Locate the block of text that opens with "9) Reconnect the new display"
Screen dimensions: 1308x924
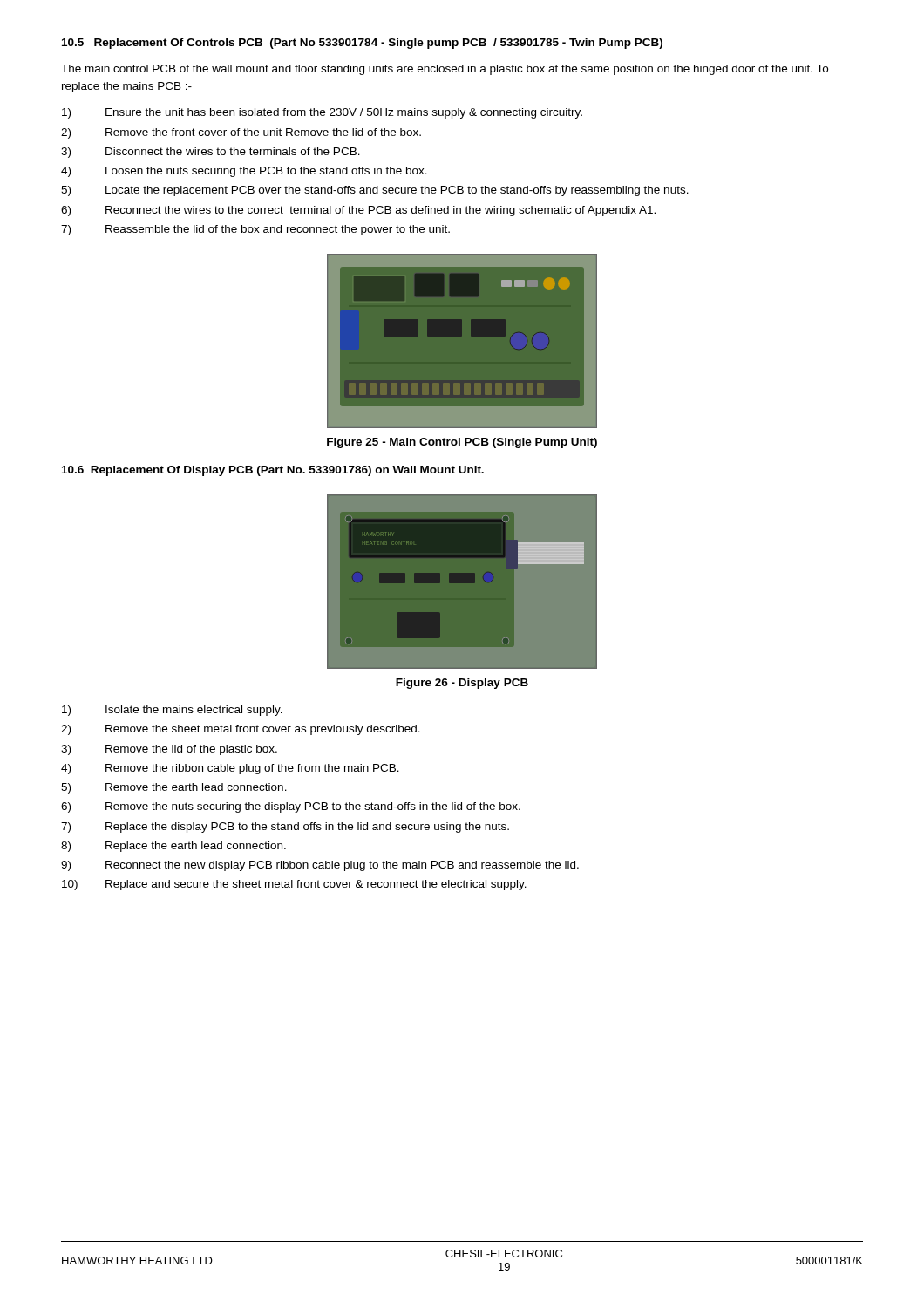coord(462,865)
